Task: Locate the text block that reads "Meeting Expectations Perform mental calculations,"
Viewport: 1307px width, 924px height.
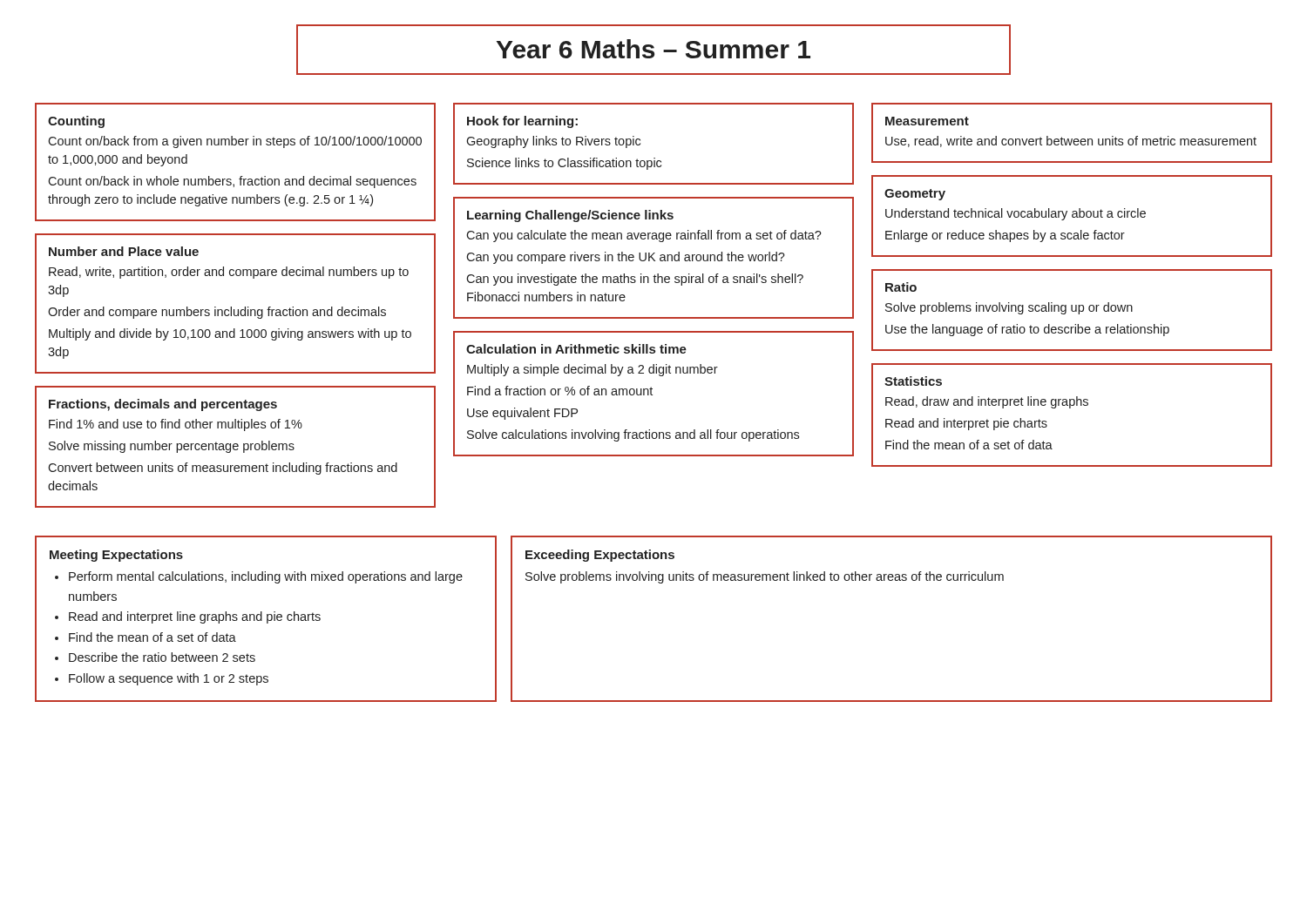Action: click(x=266, y=618)
